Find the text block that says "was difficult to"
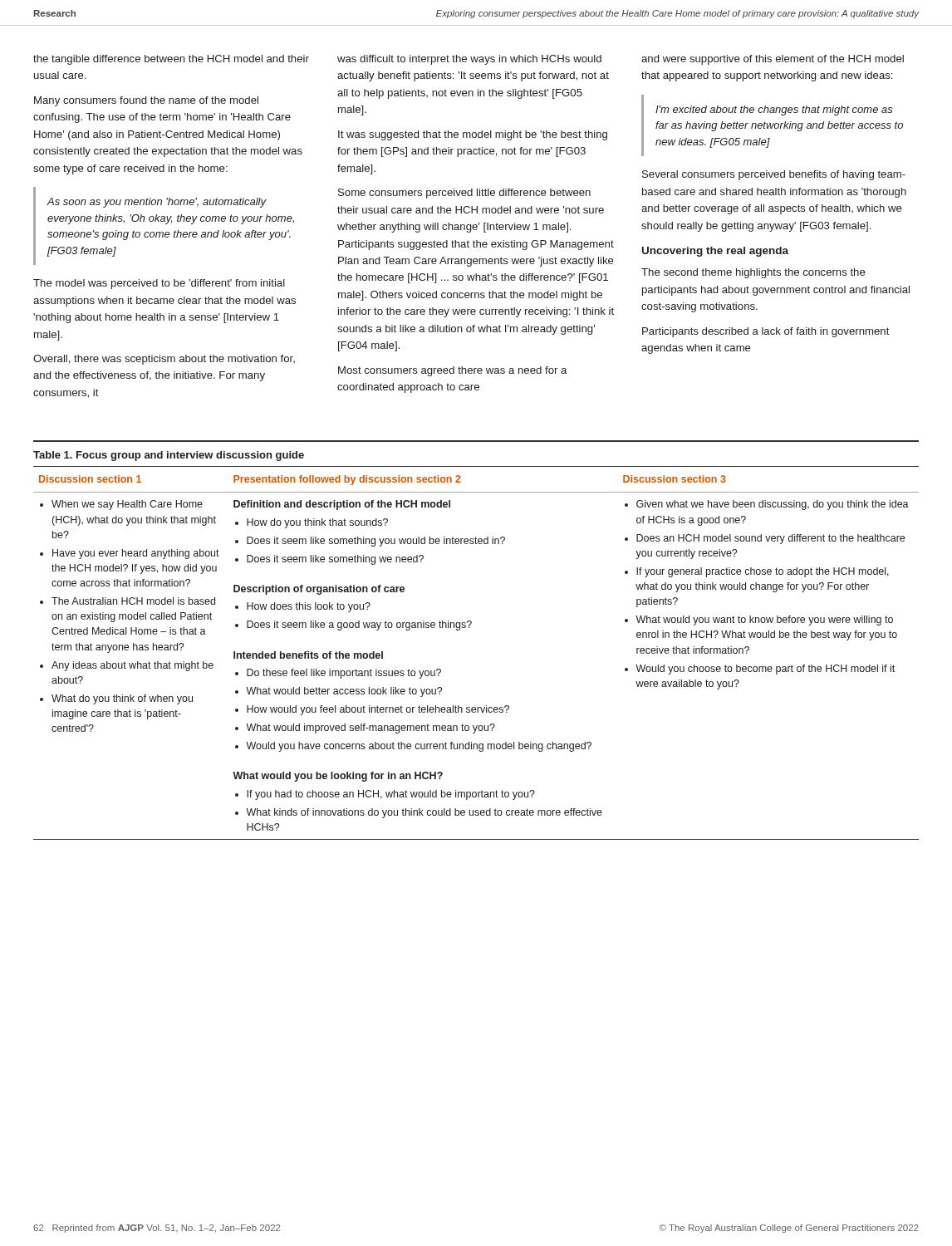Image resolution: width=952 pixels, height=1246 pixels. pyautogui.click(x=476, y=223)
